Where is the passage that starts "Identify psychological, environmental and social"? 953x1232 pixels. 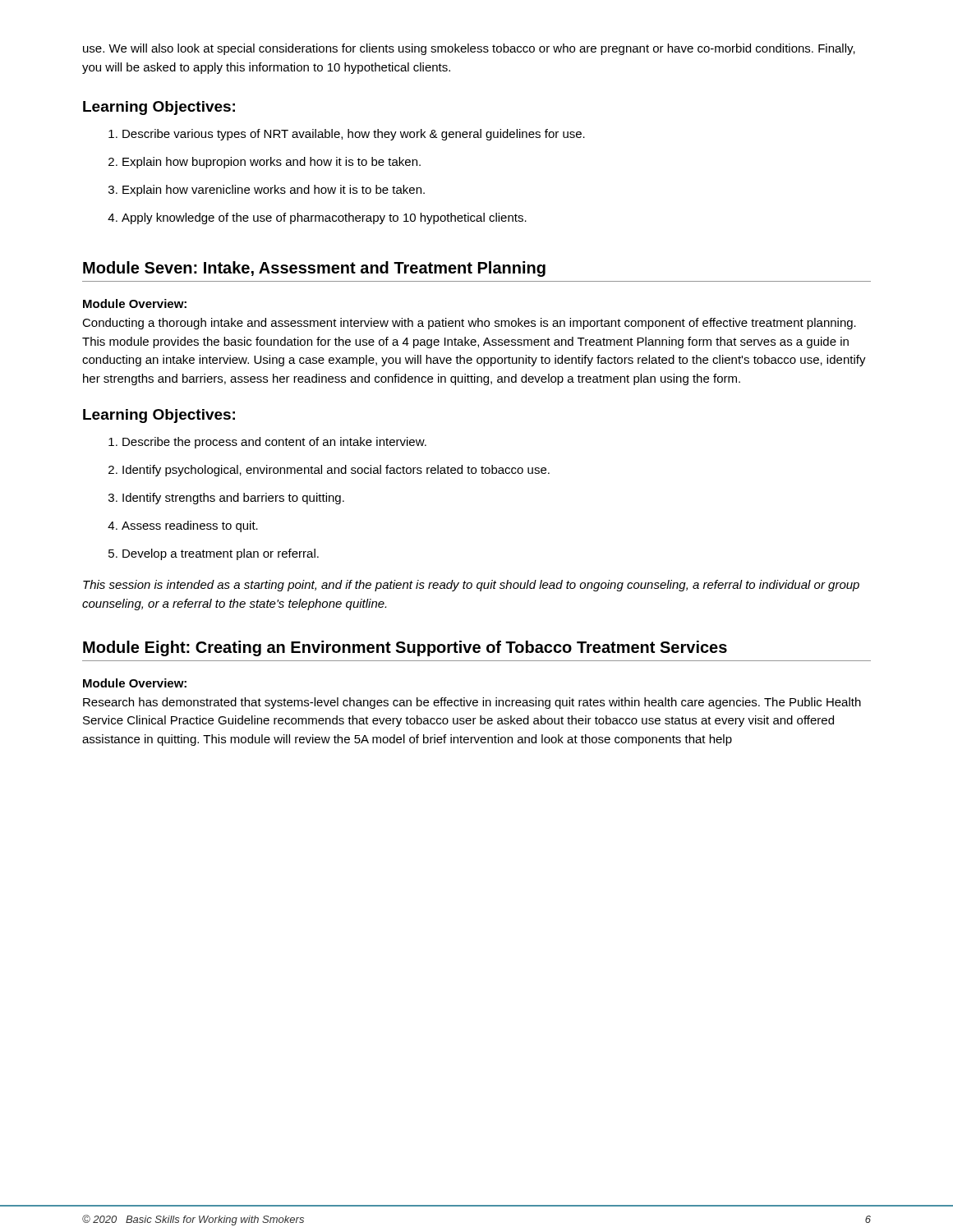(x=476, y=470)
